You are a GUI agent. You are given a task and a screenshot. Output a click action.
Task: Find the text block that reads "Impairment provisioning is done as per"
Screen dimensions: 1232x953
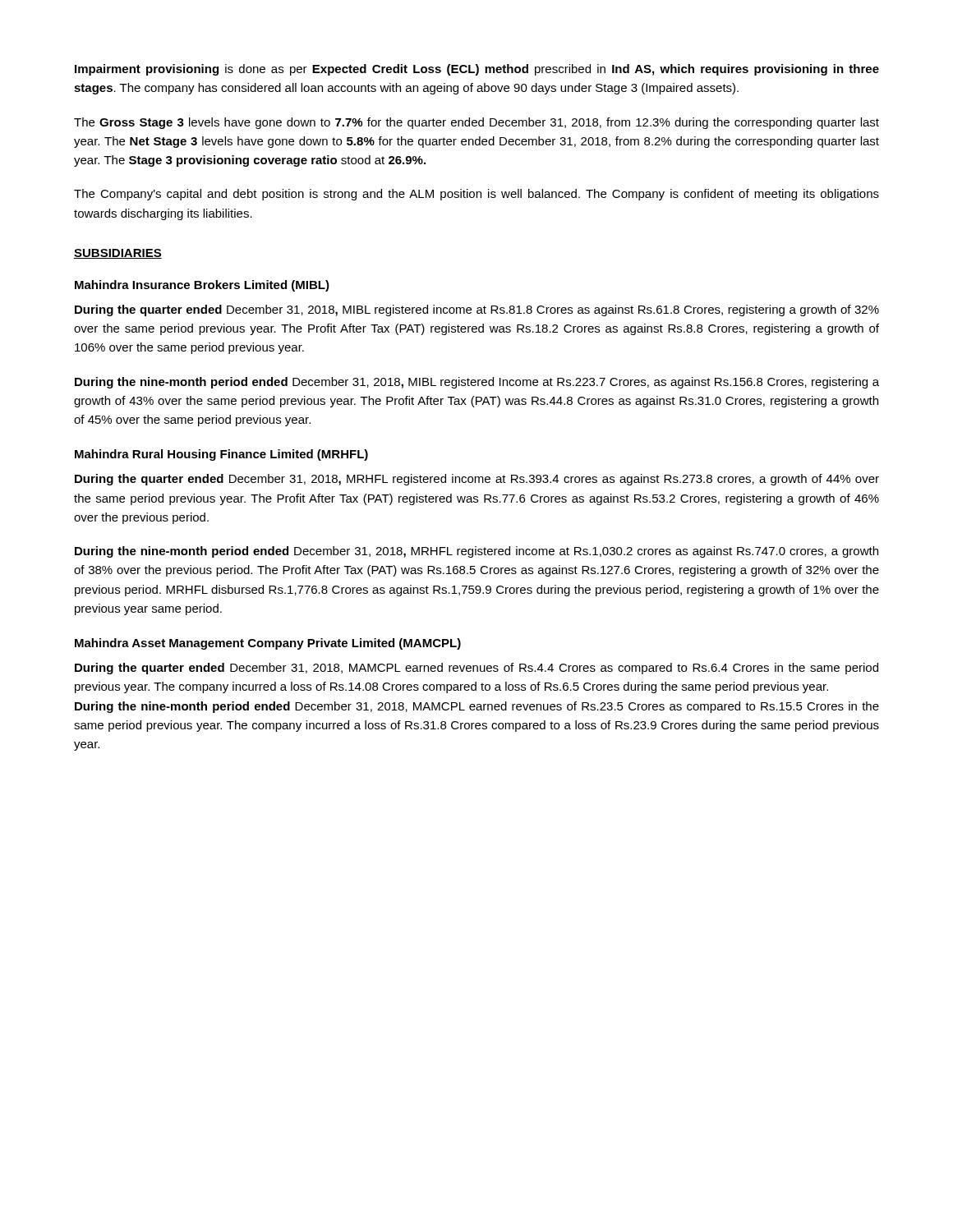tap(476, 78)
